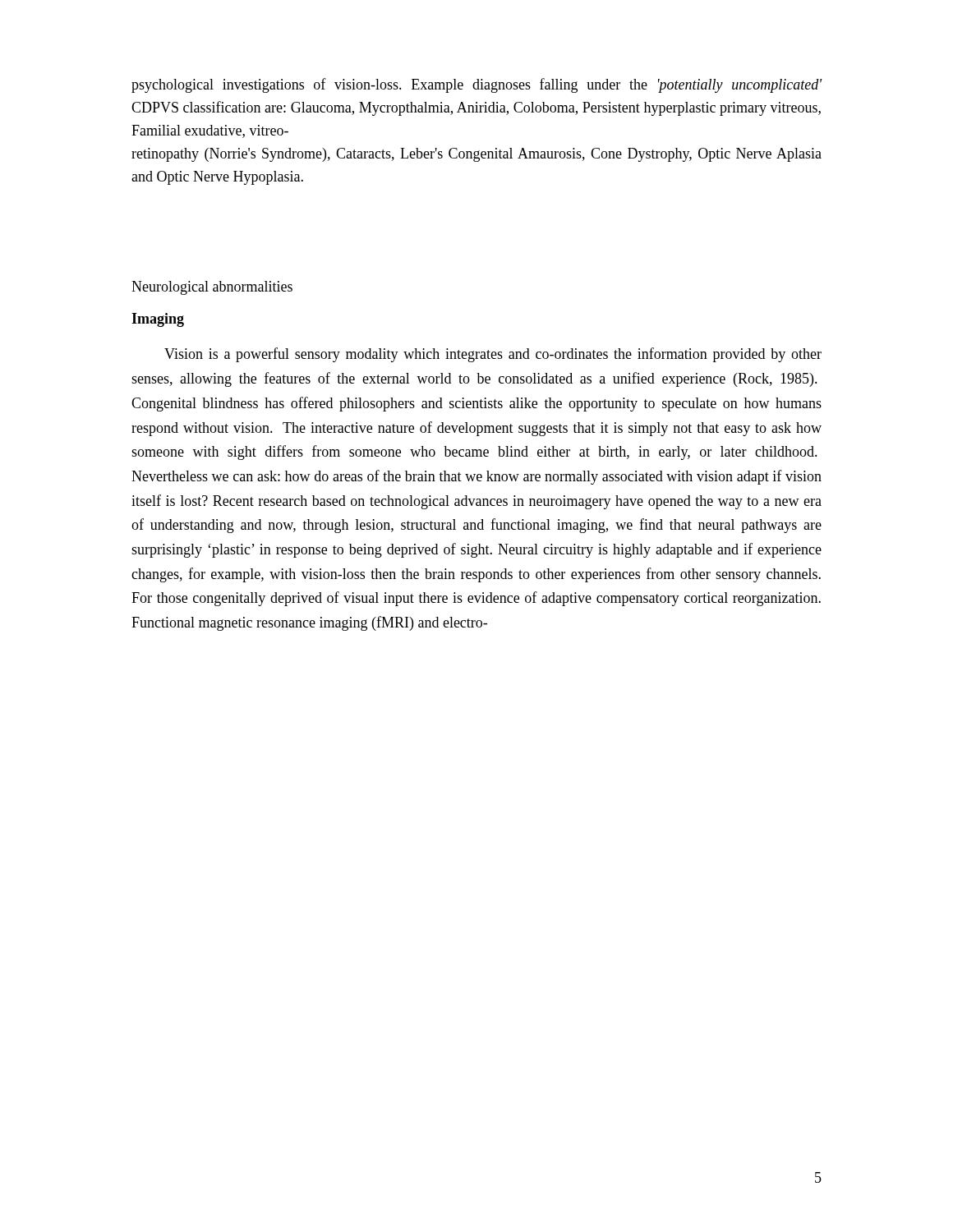Navigate to the text block starting "Neurological abnormalities"
Screen dimensions: 1232x953
coord(212,287)
